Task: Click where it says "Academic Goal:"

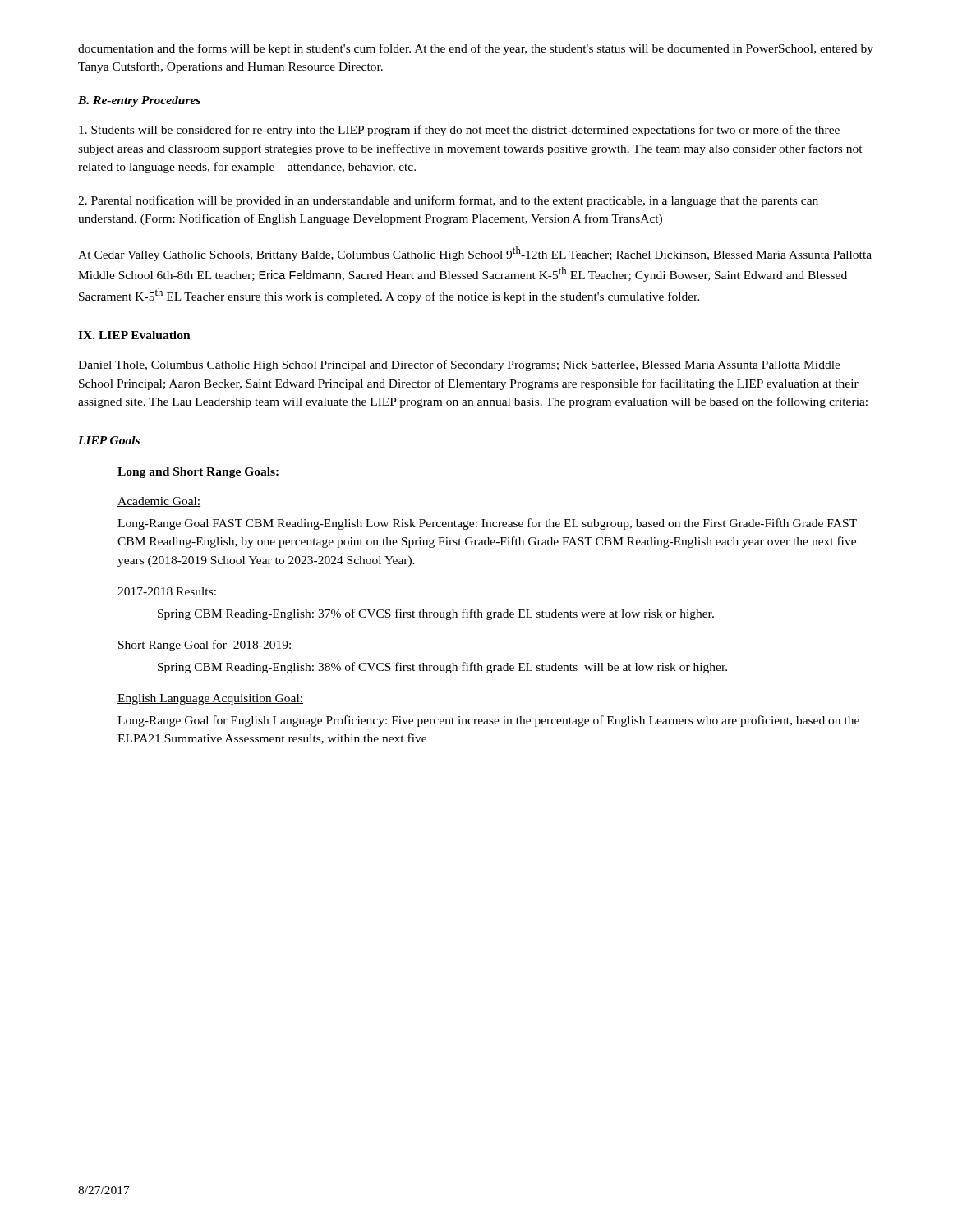Action: pyautogui.click(x=159, y=501)
